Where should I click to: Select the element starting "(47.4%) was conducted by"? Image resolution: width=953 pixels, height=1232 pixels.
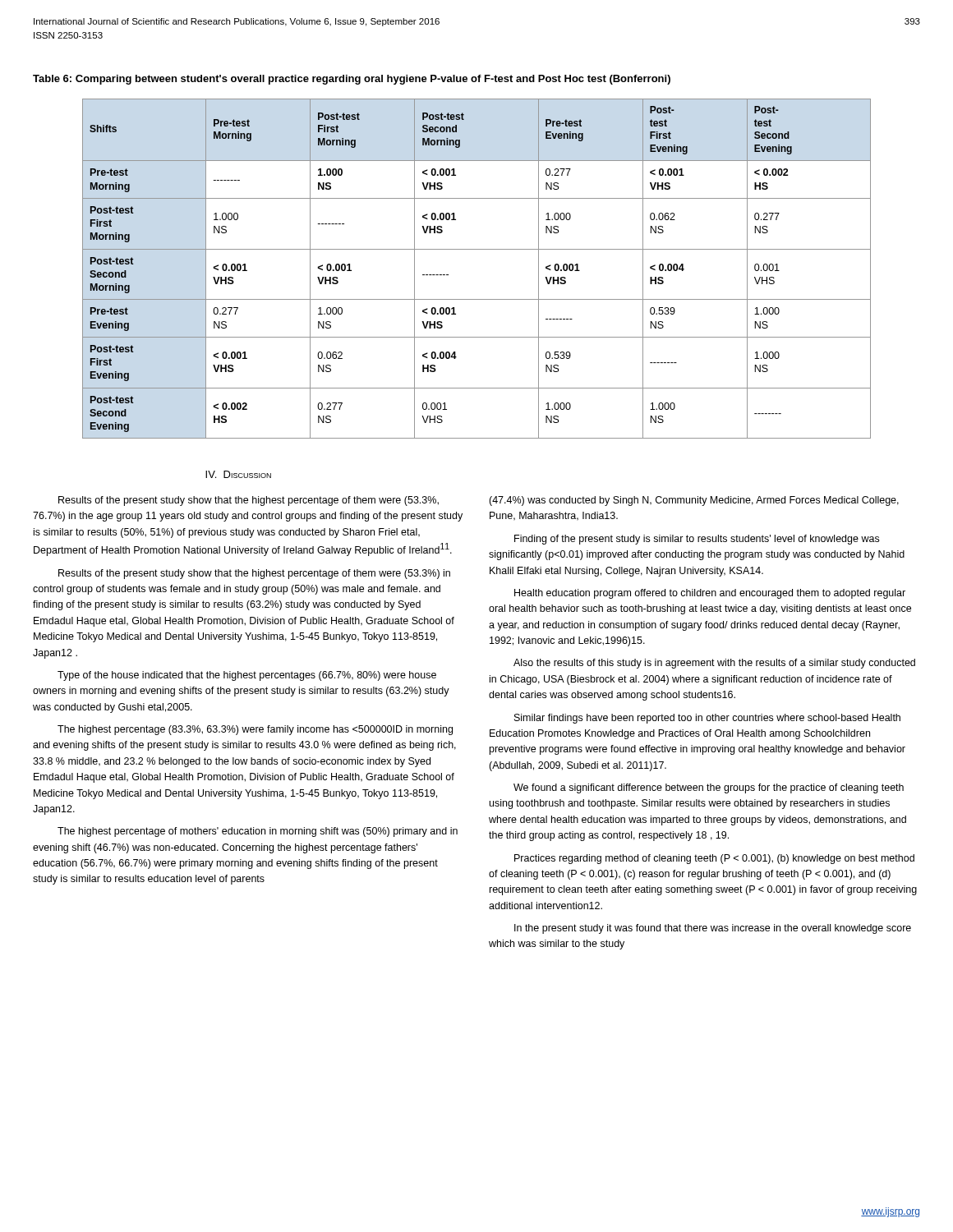(x=704, y=723)
